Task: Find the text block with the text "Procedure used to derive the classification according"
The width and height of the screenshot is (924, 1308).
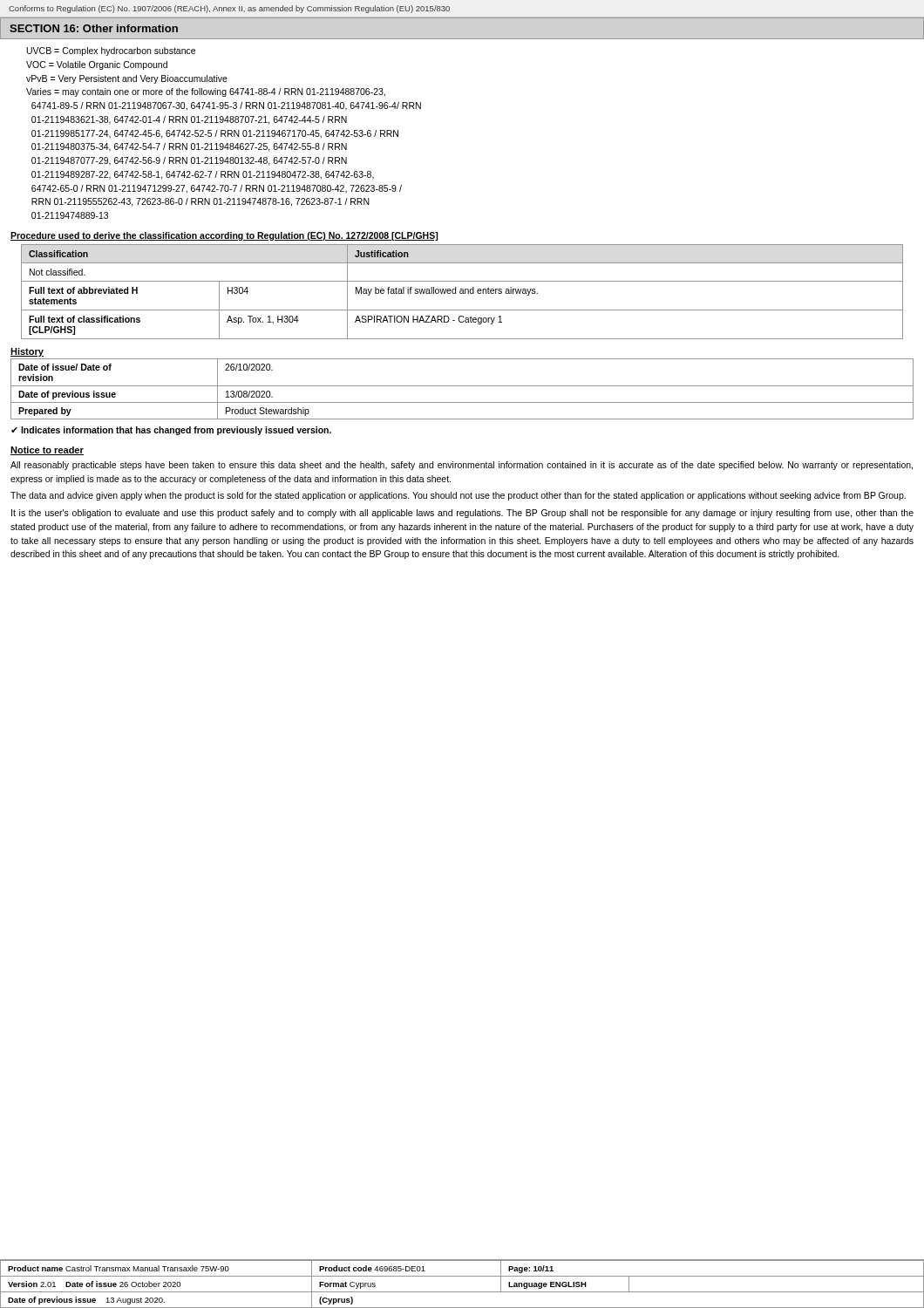Action: tap(224, 235)
